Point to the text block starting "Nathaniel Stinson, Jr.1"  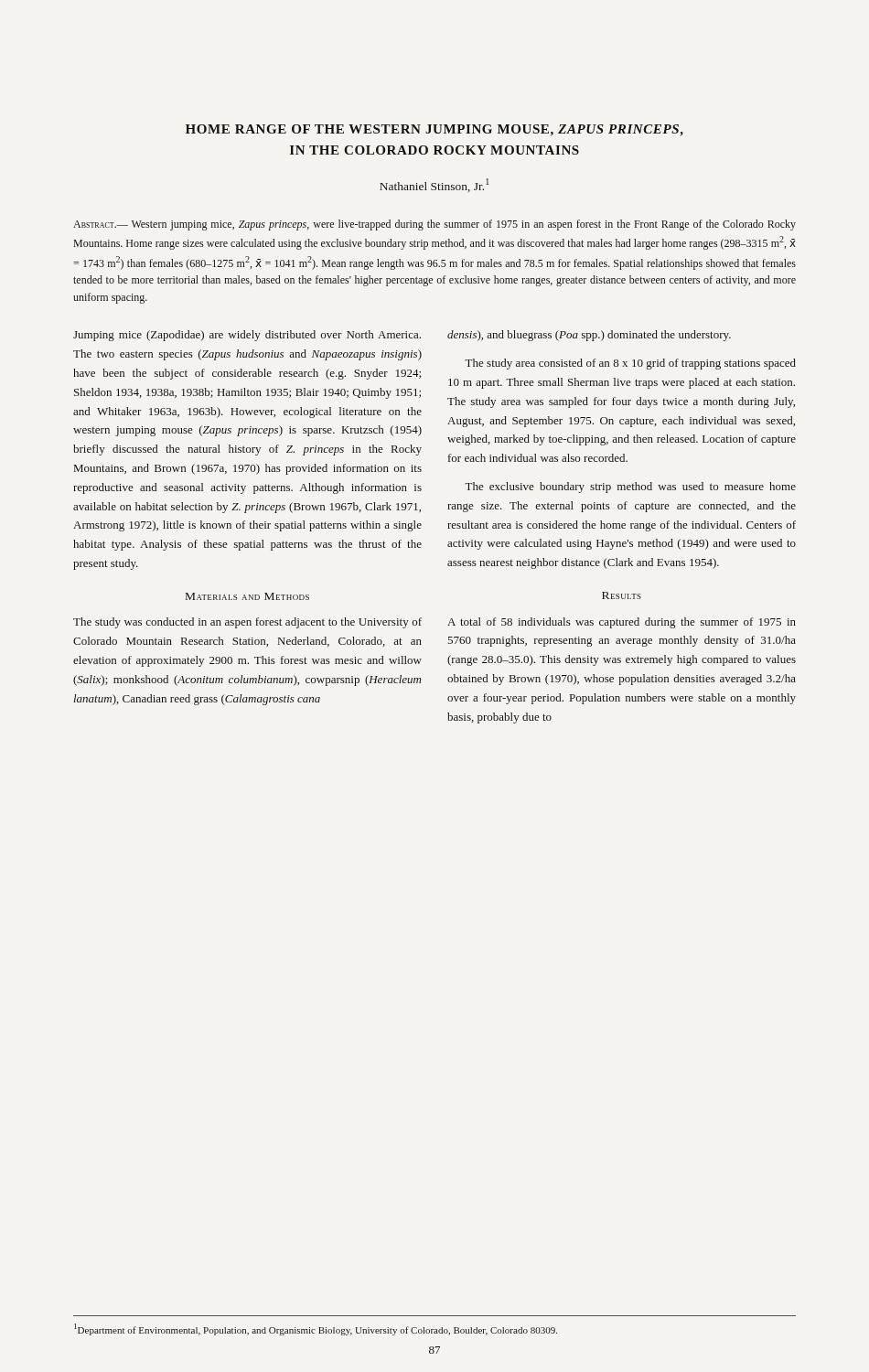point(434,185)
